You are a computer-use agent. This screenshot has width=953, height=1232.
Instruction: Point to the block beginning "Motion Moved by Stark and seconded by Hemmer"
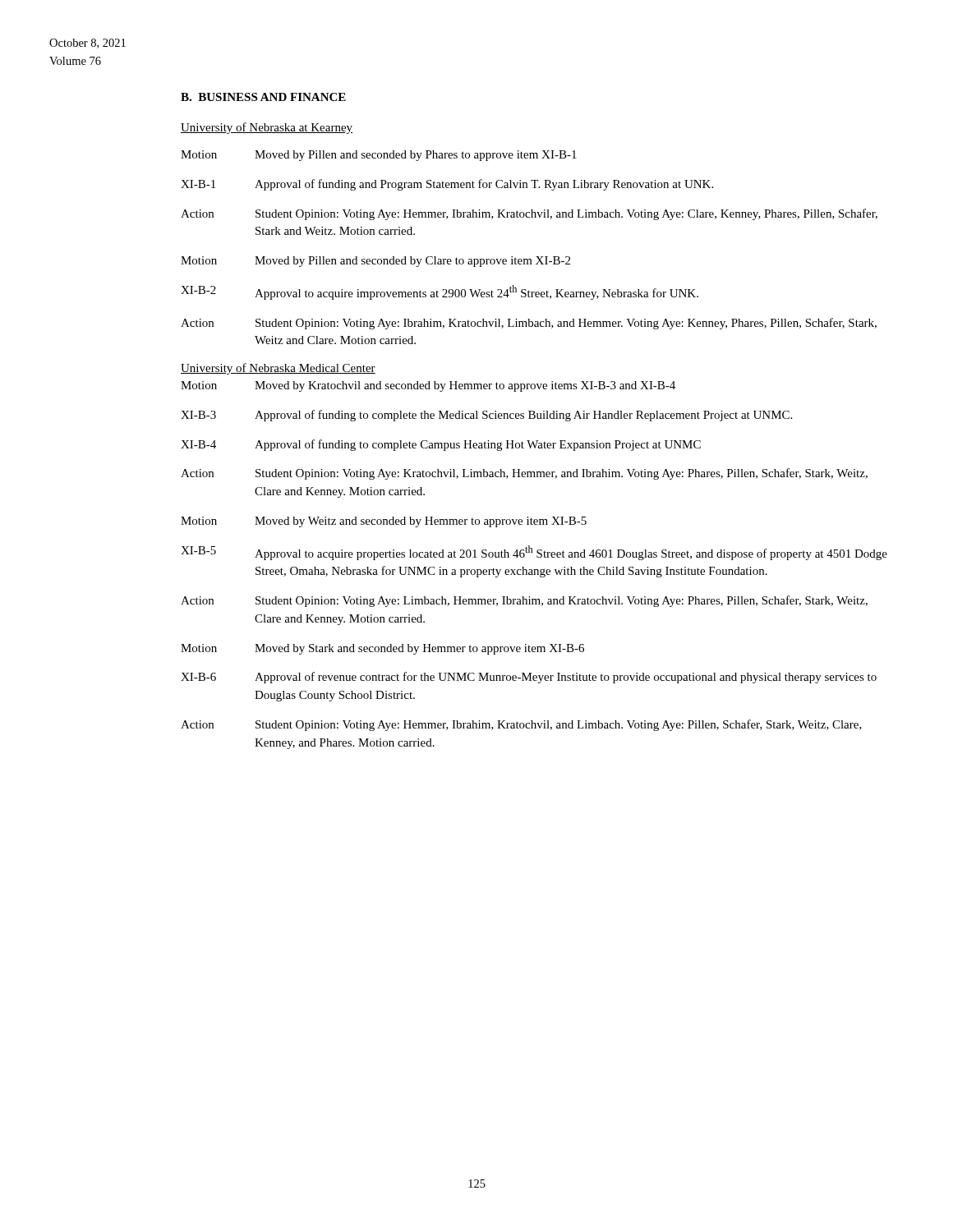534,648
